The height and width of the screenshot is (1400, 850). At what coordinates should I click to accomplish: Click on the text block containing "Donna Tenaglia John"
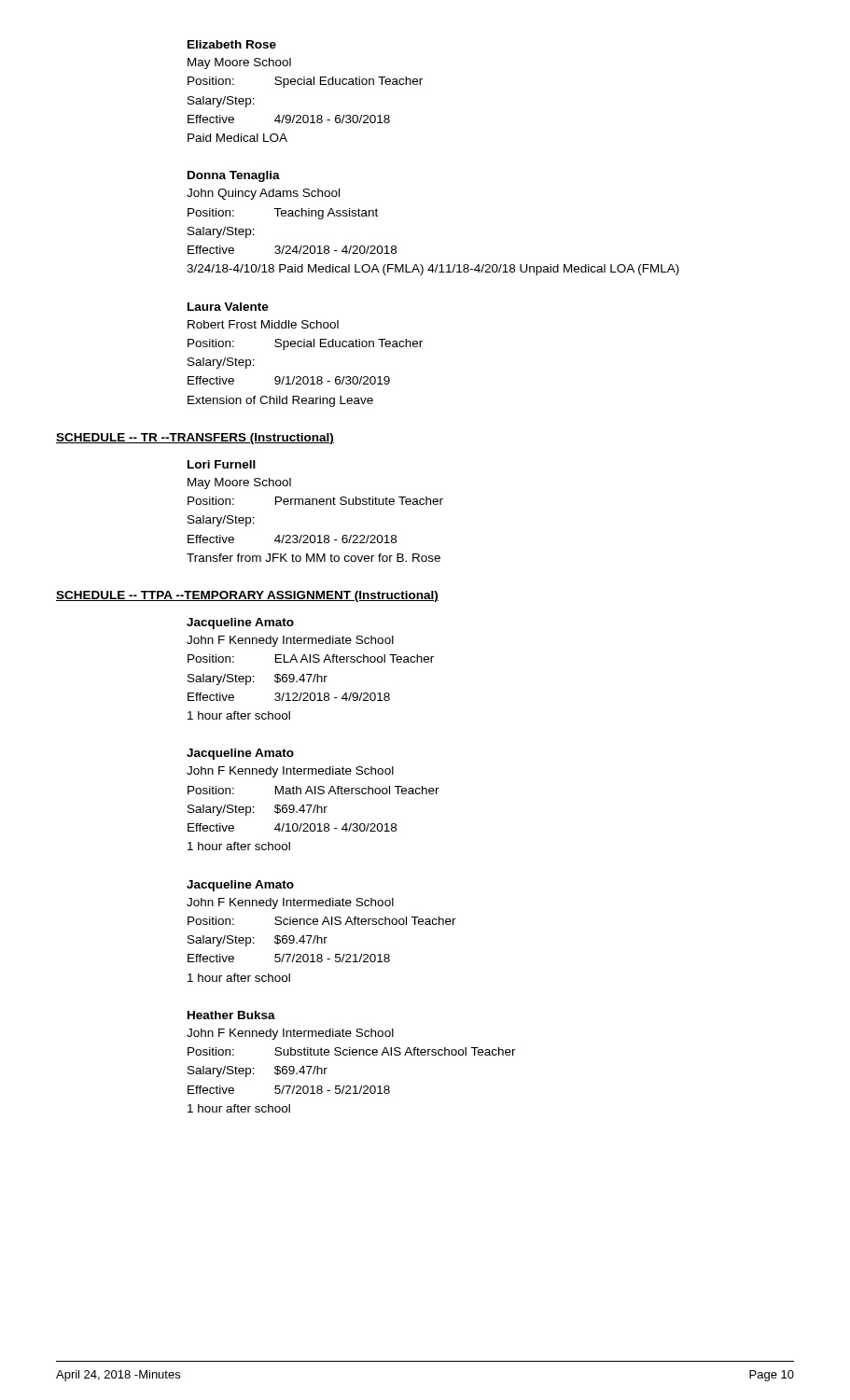pos(234,176)
